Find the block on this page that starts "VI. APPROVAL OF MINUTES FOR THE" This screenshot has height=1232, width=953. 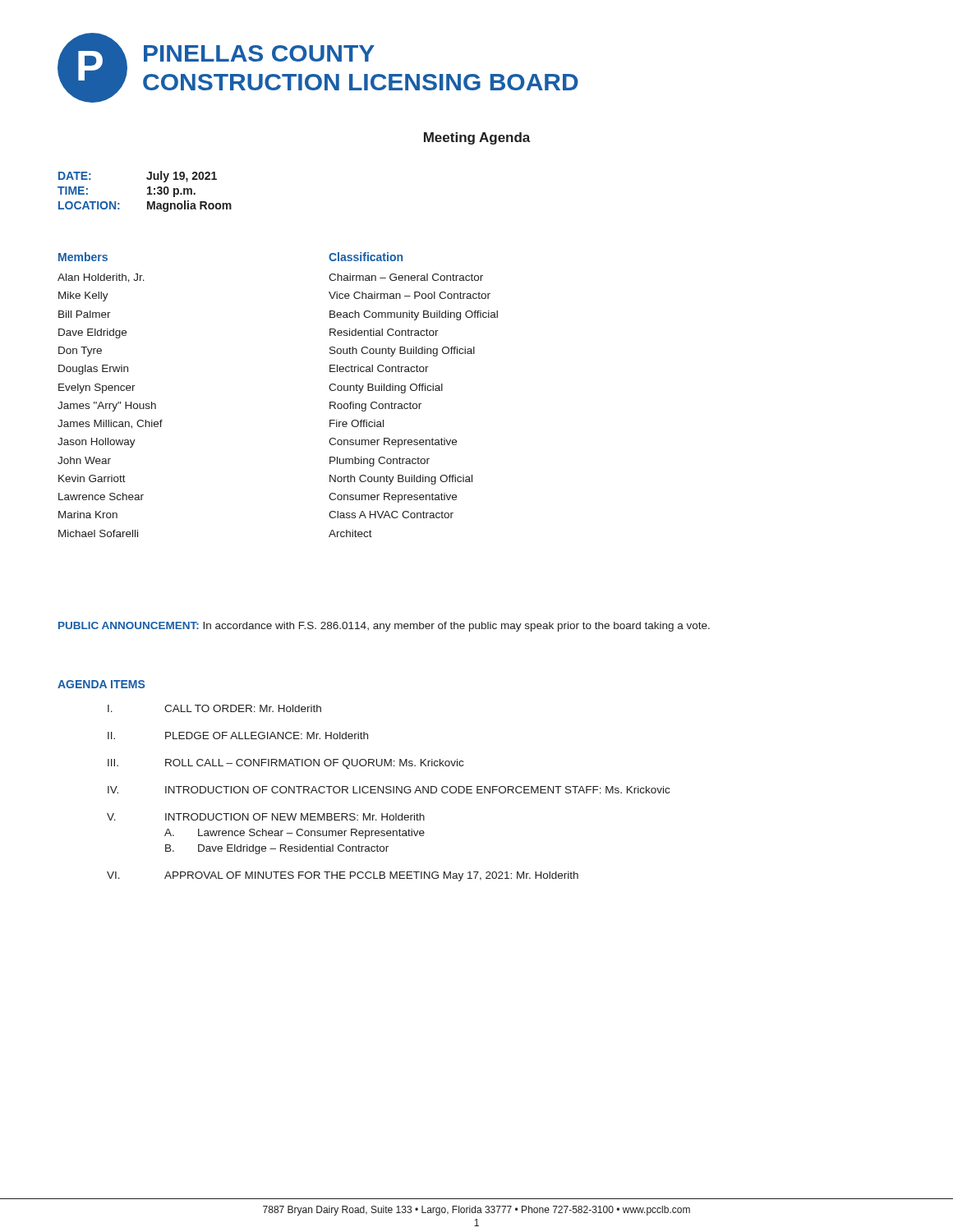pyautogui.click(x=476, y=875)
